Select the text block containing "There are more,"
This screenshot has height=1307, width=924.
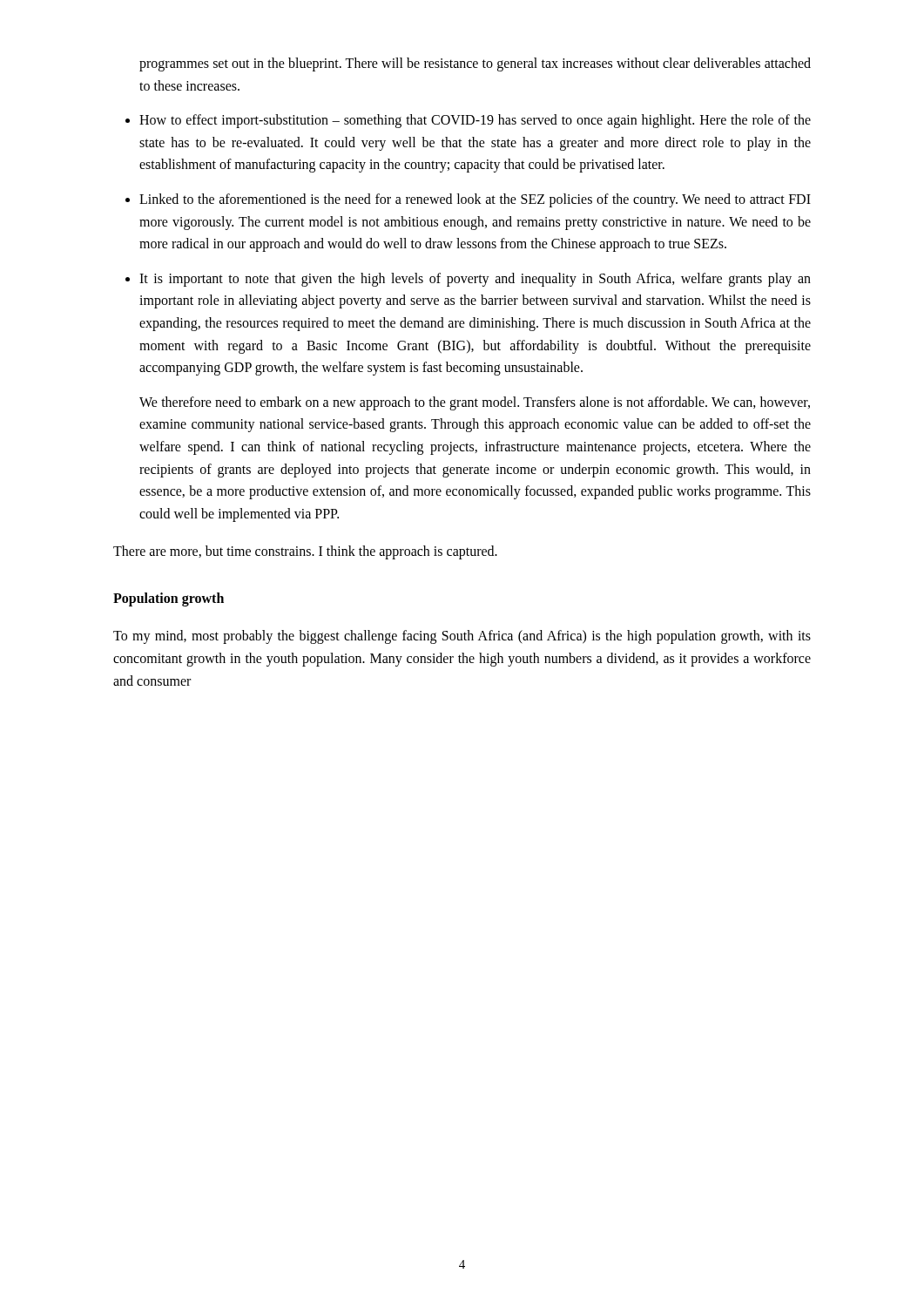point(462,552)
